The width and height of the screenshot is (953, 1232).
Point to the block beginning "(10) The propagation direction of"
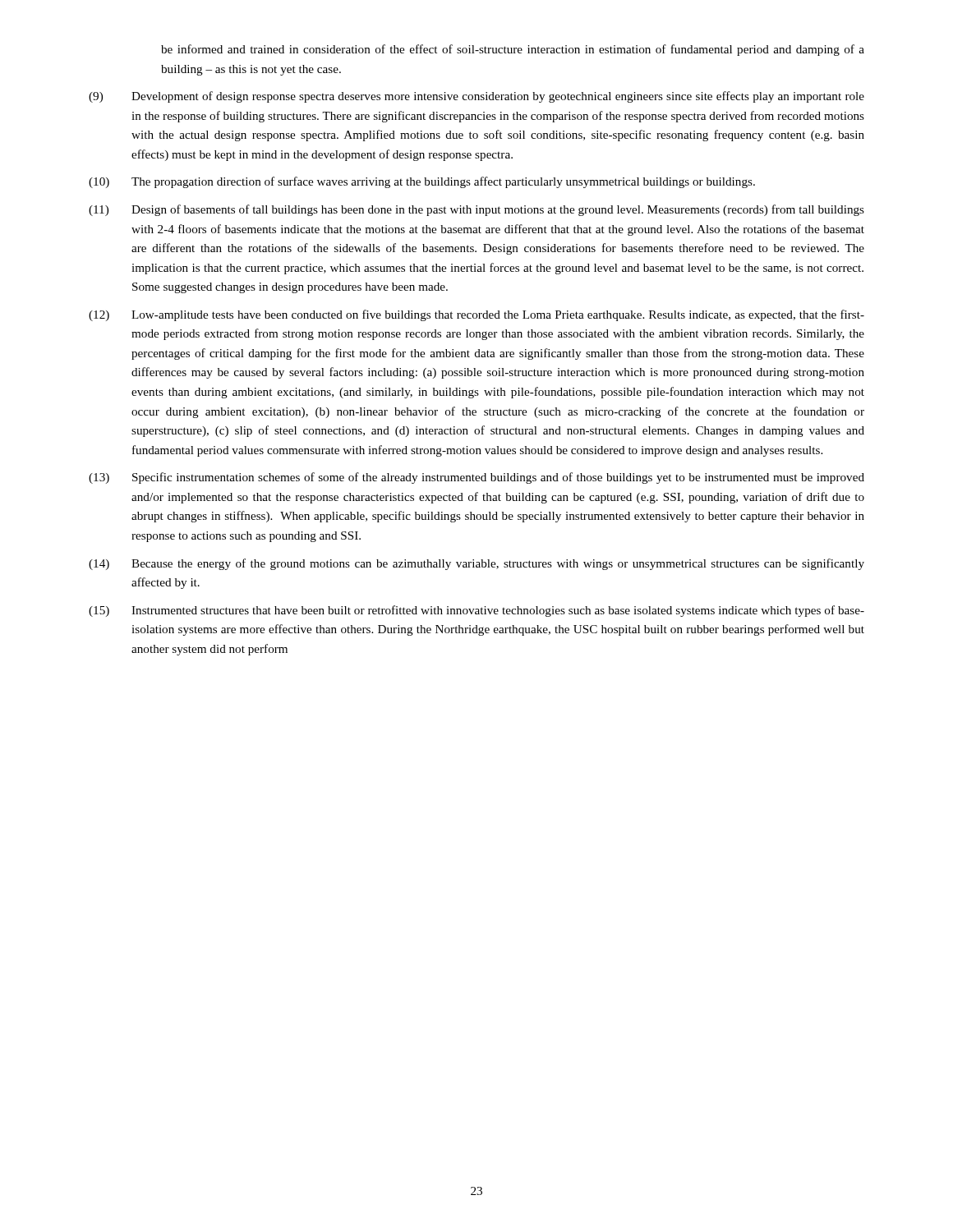(476, 182)
